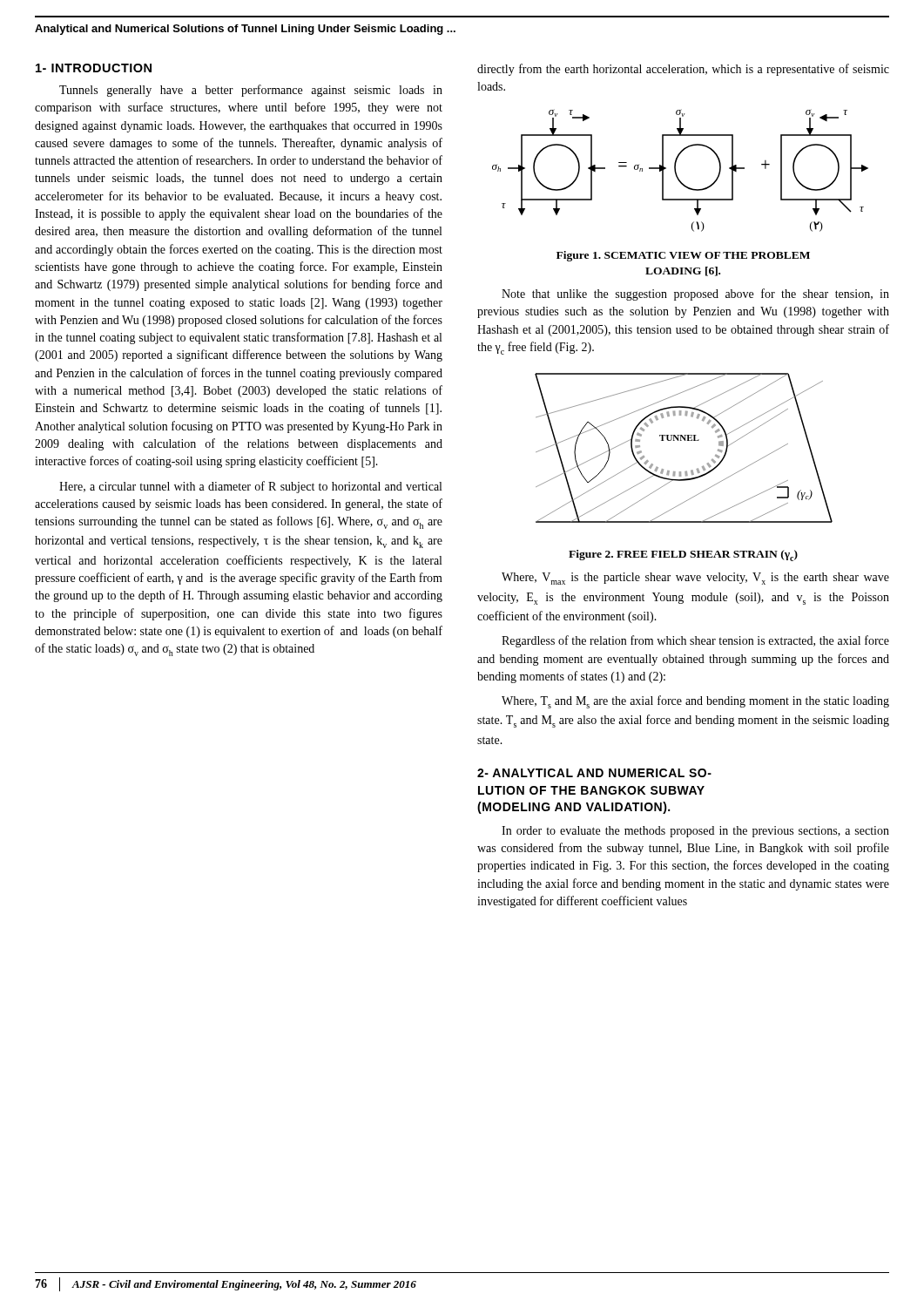924x1307 pixels.
Task: Find the block on this page that starts "Regardless of the relation"
Action: [683, 659]
